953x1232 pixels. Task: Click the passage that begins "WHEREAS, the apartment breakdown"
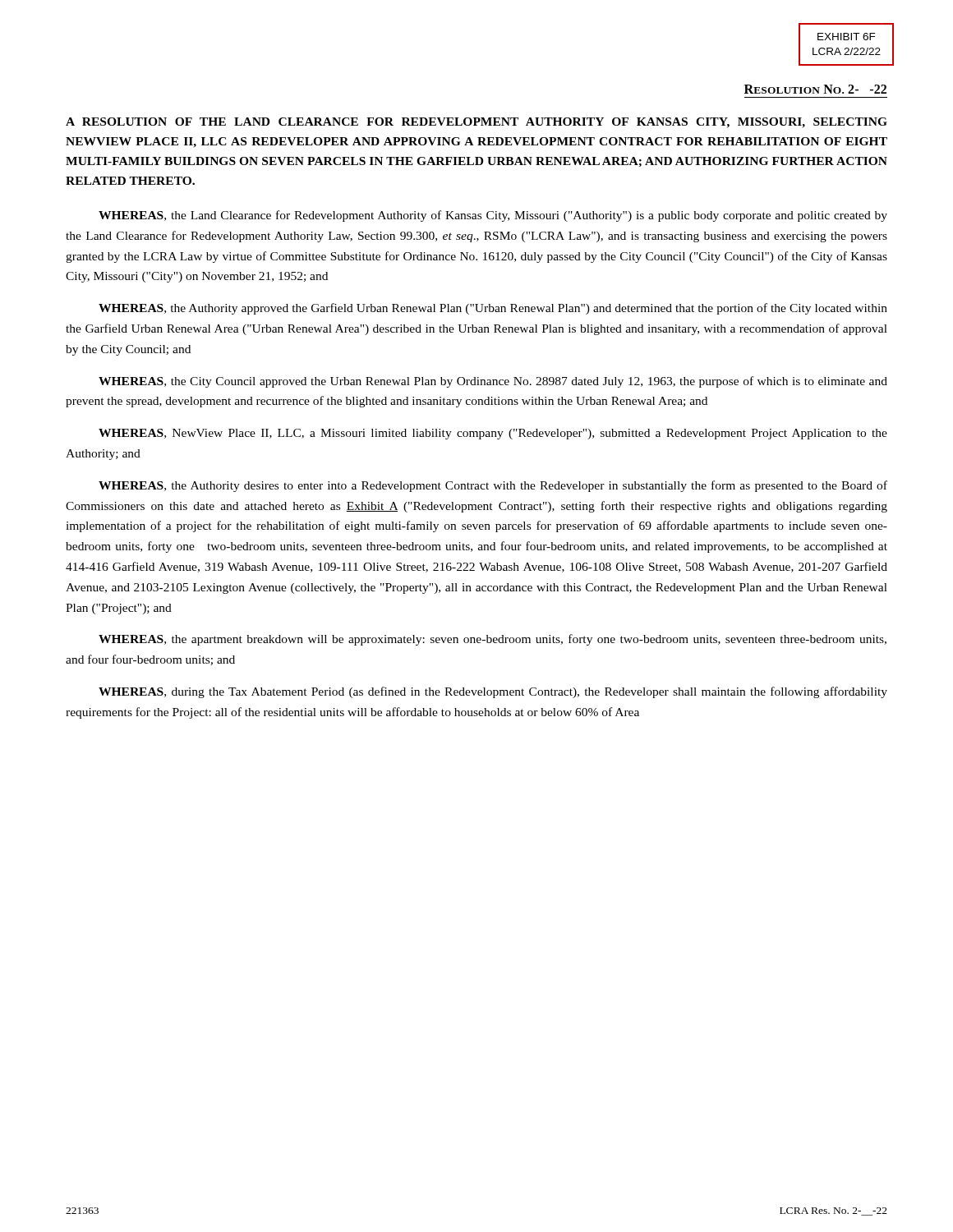coord(476,649)
